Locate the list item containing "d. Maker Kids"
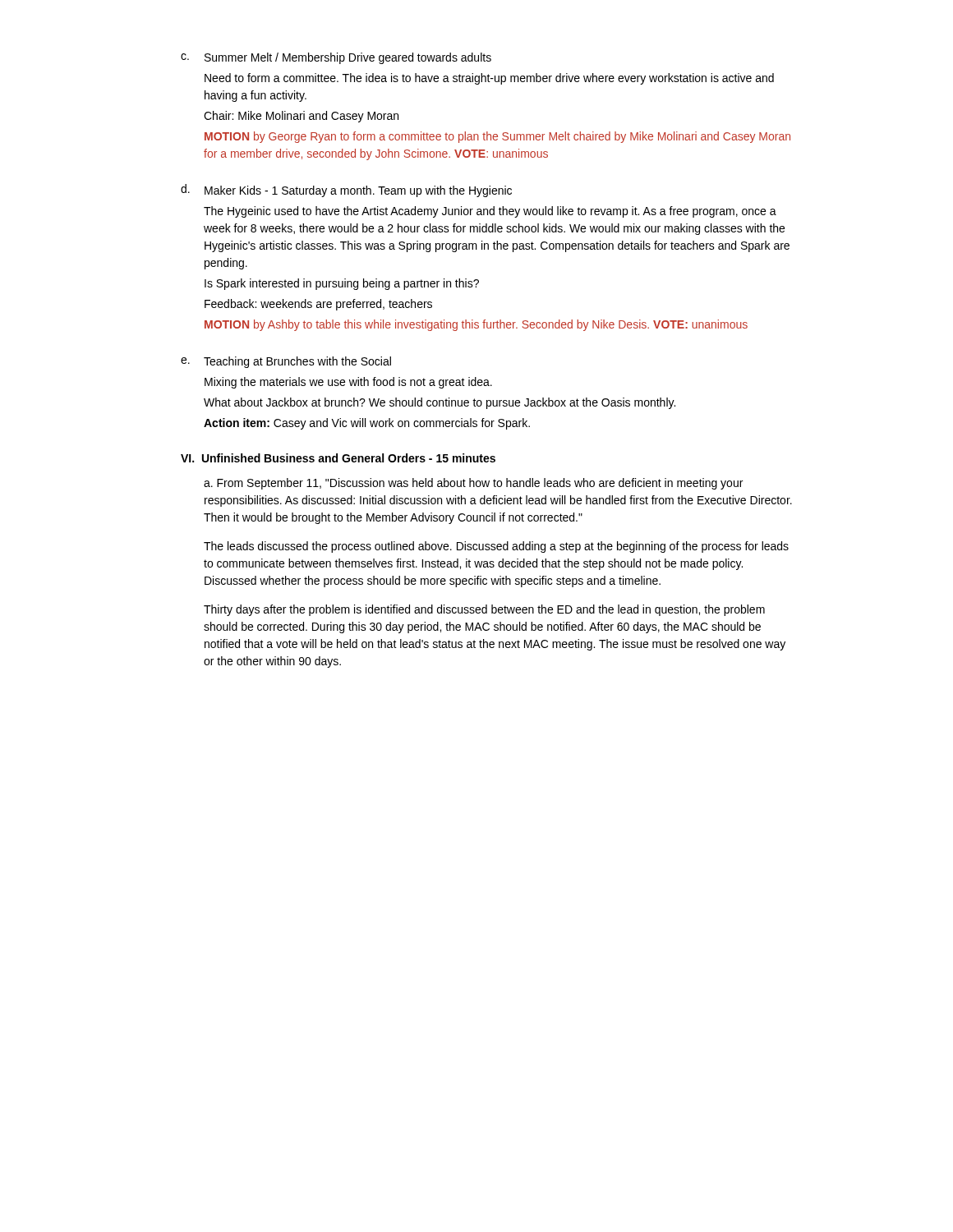The image size is (953, 1232). coord(489,260)
